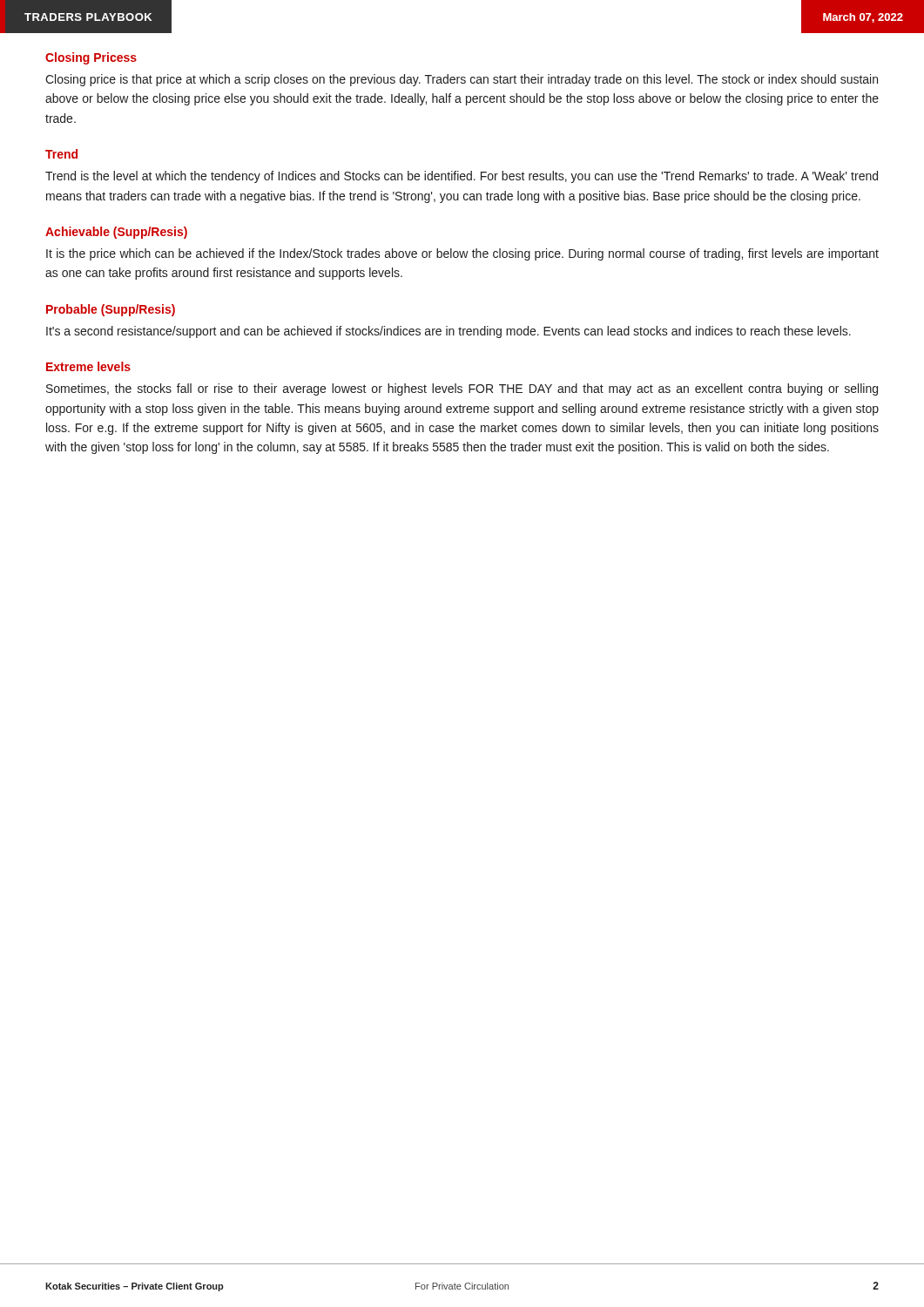
Task: Locate the section header that says "Closing Pricess"
Action: coord(91,58)
